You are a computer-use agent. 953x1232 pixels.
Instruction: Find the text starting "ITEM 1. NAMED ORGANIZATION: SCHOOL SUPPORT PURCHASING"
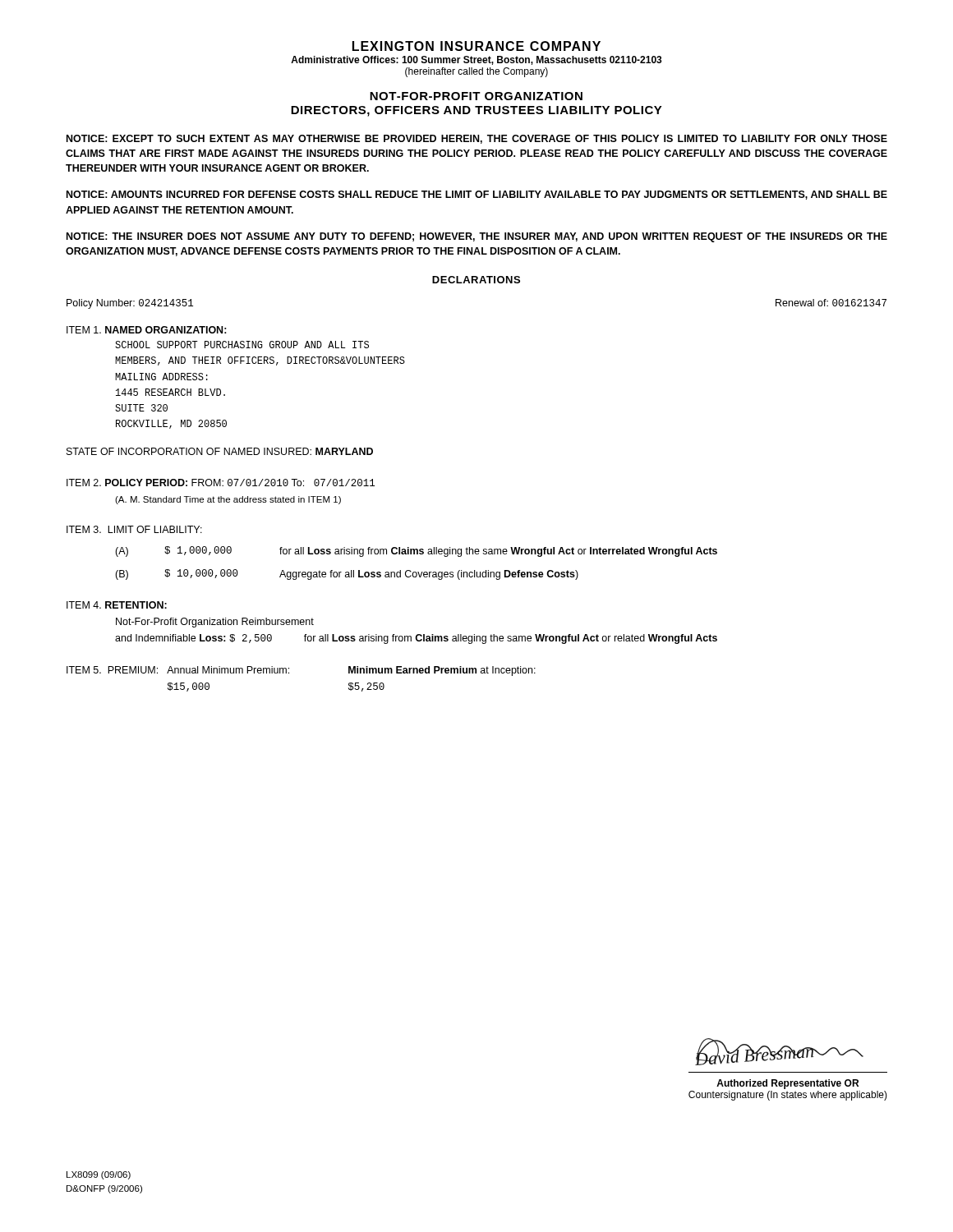point(147,330)
